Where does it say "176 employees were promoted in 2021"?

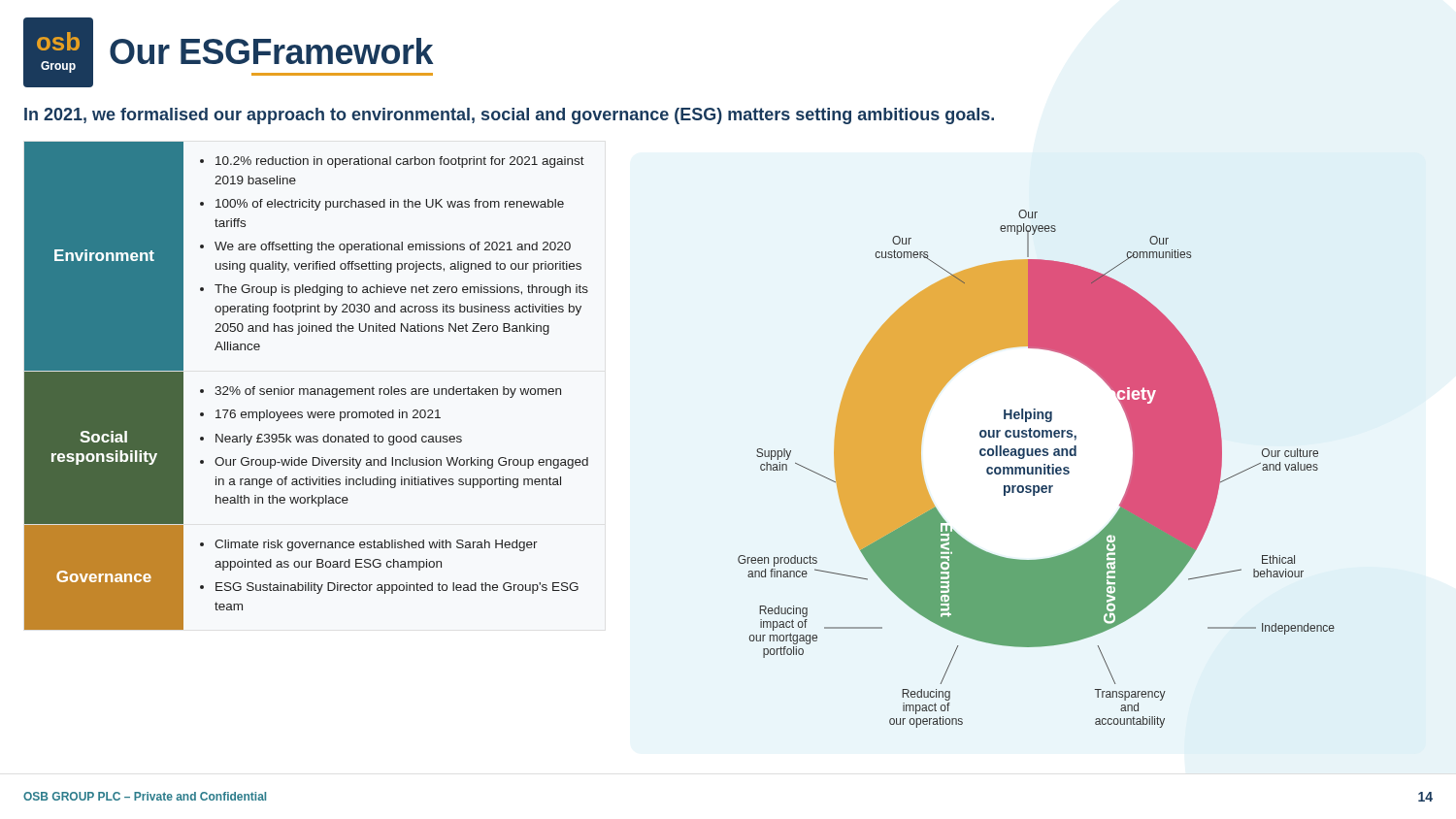point(328,414)
